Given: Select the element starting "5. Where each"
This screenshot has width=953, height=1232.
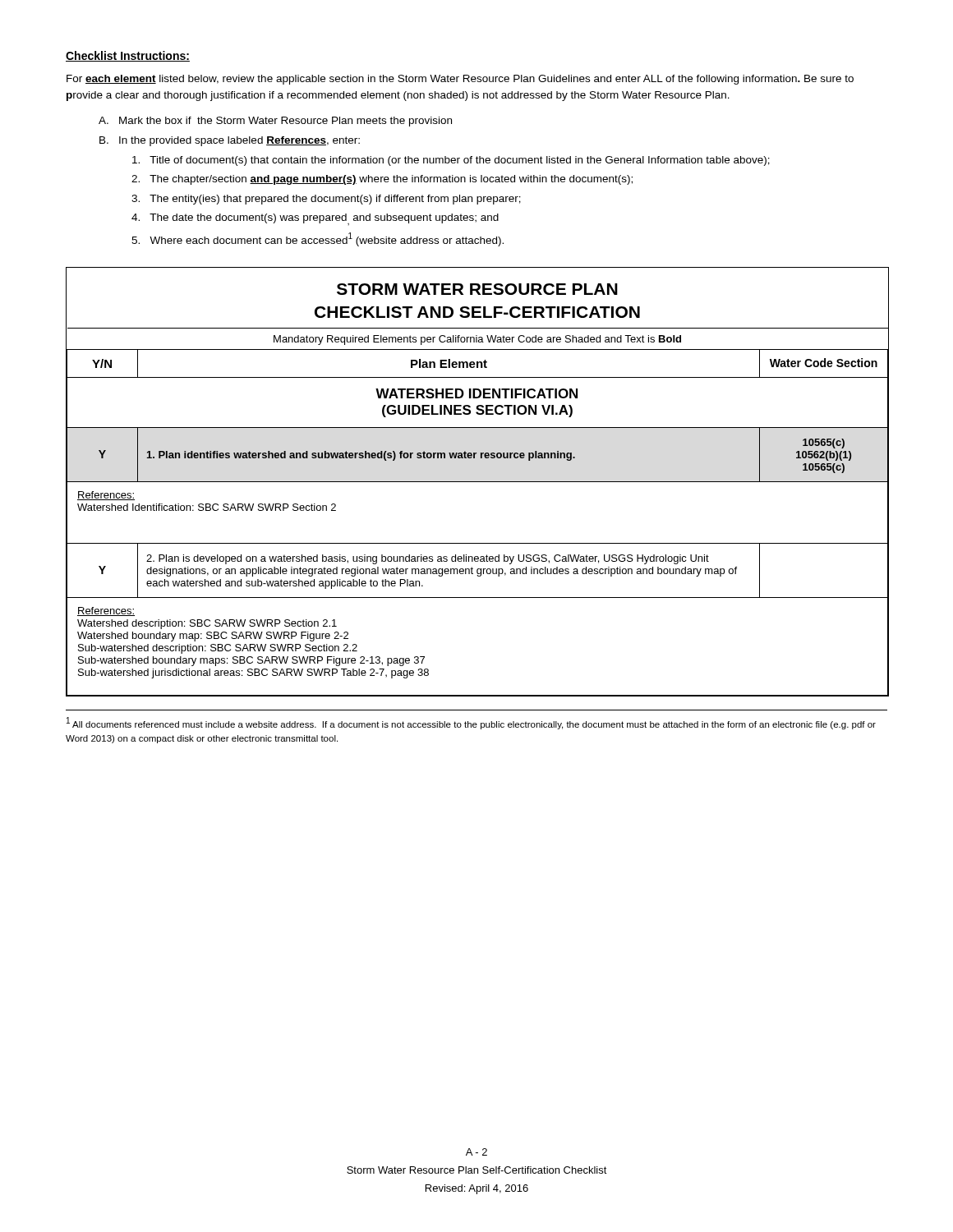Looking at the screenshot, I should [318, 239].
